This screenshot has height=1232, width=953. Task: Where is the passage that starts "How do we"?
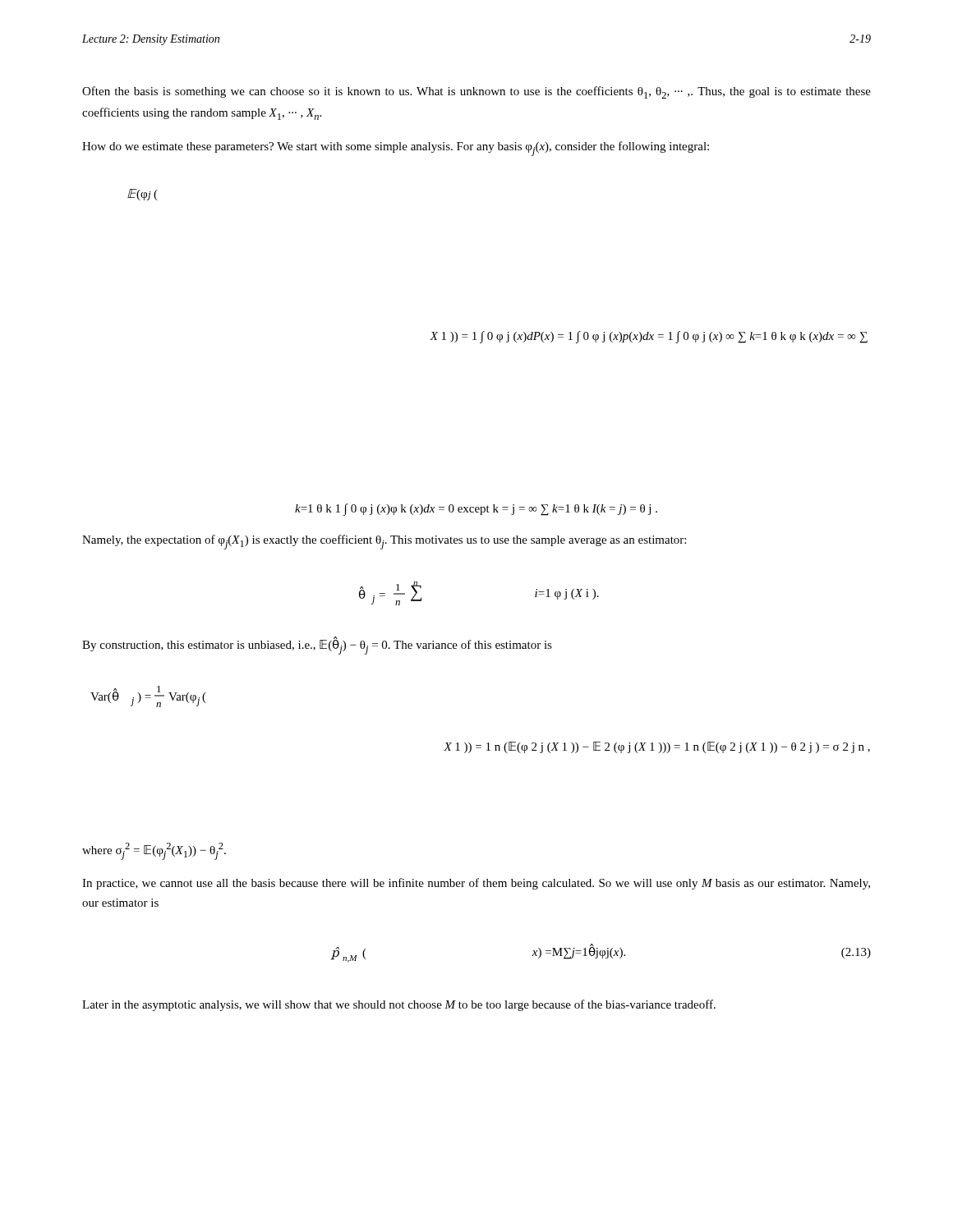[x=476, y=148]
